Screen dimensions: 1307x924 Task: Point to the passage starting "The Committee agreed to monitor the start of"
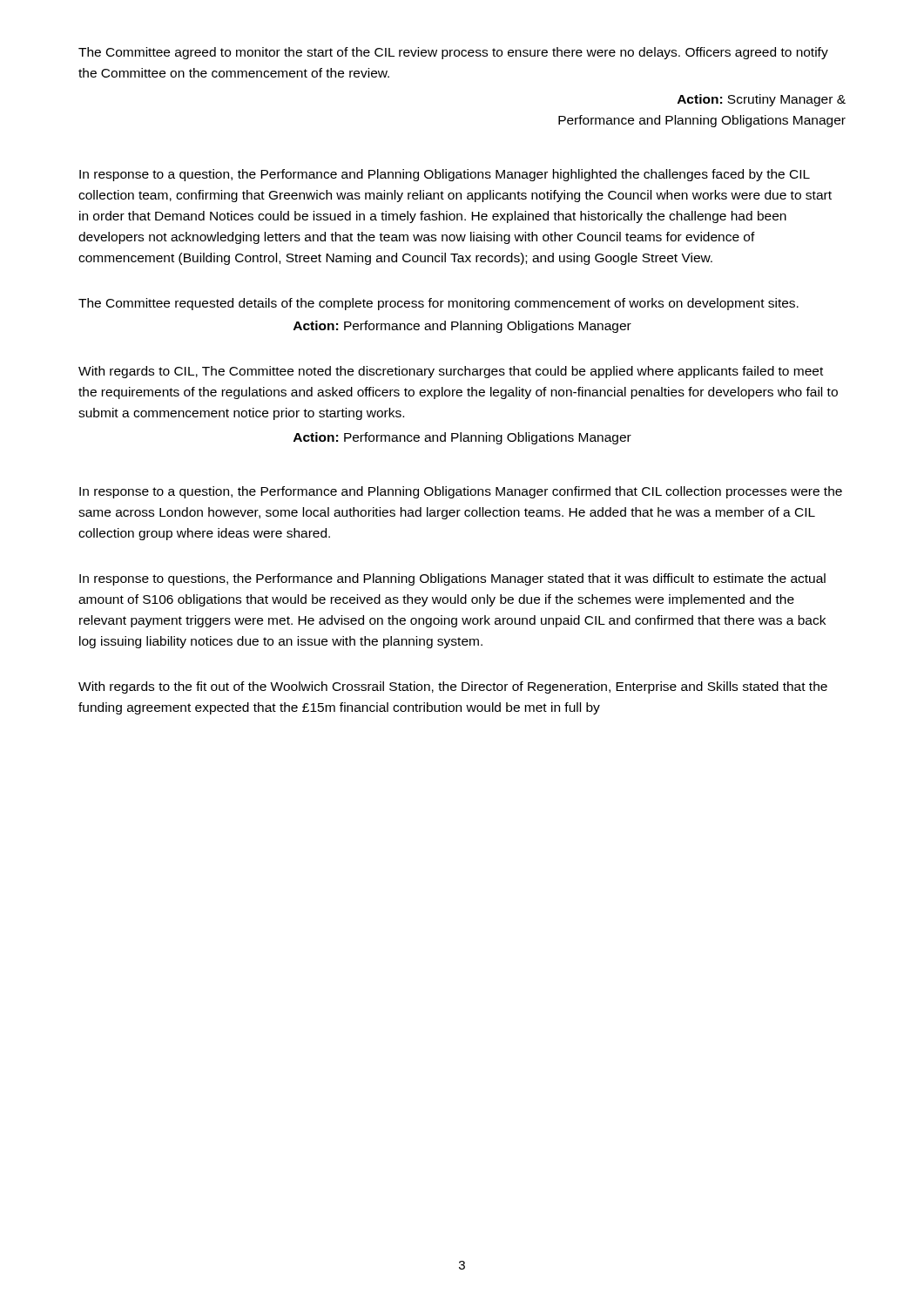pos(453,62)
